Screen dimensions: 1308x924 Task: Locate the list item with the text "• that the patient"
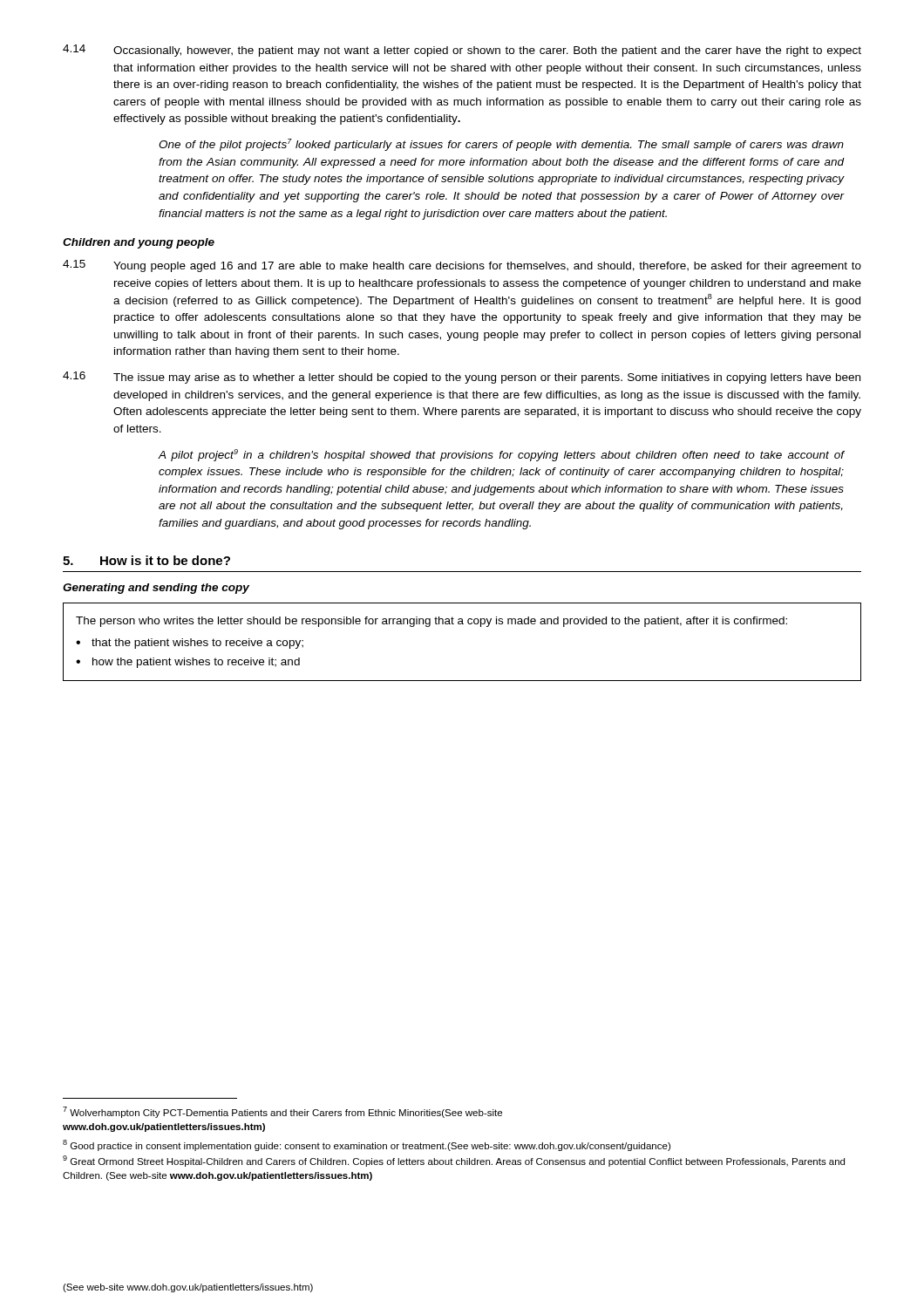[x=190, y=643]
